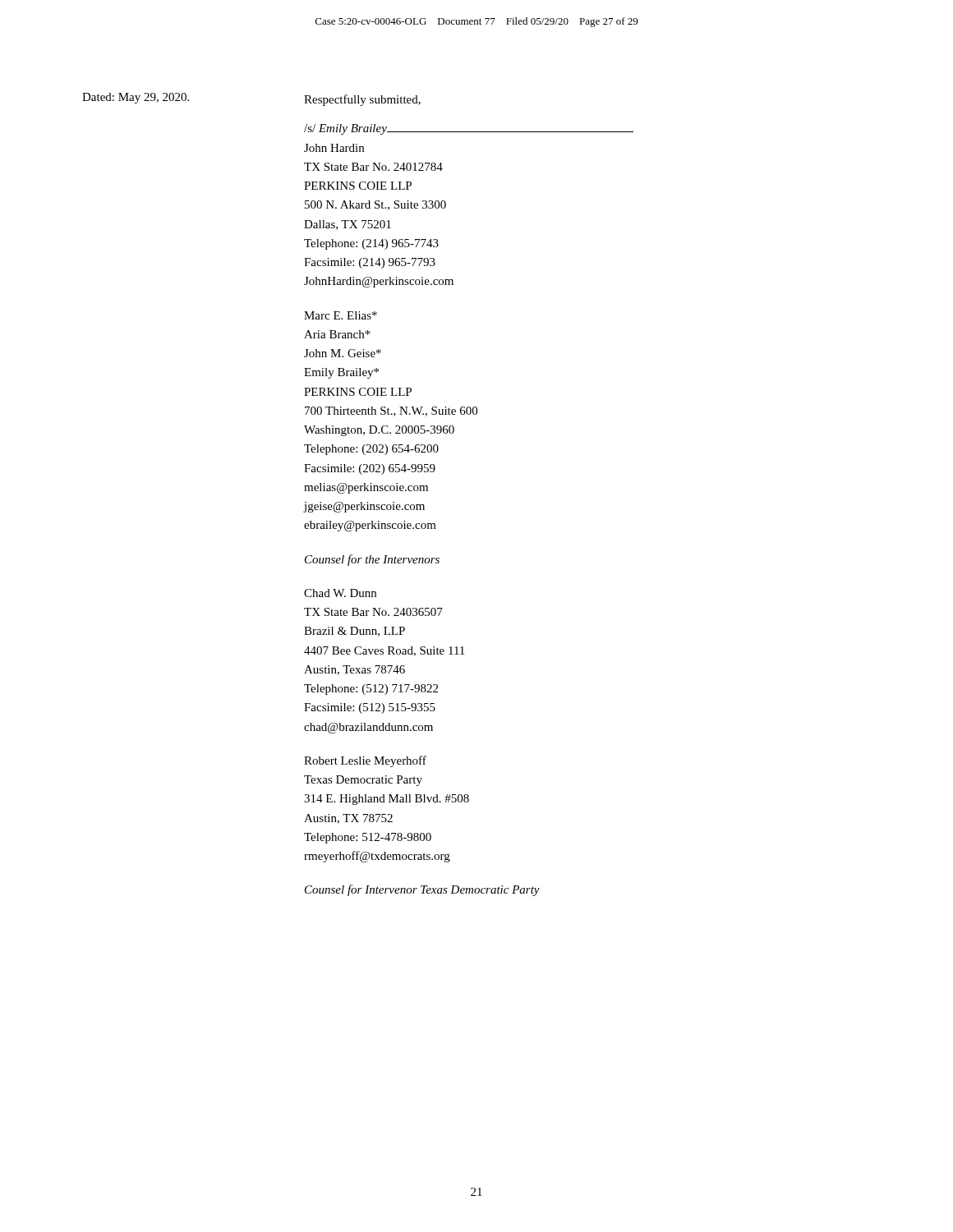Locate the text block that says "Marc E. Elias* Aria Branch* John M. Geise*"
The height and width of the screenshot is (1232, 953).
[x=391, y=420]
